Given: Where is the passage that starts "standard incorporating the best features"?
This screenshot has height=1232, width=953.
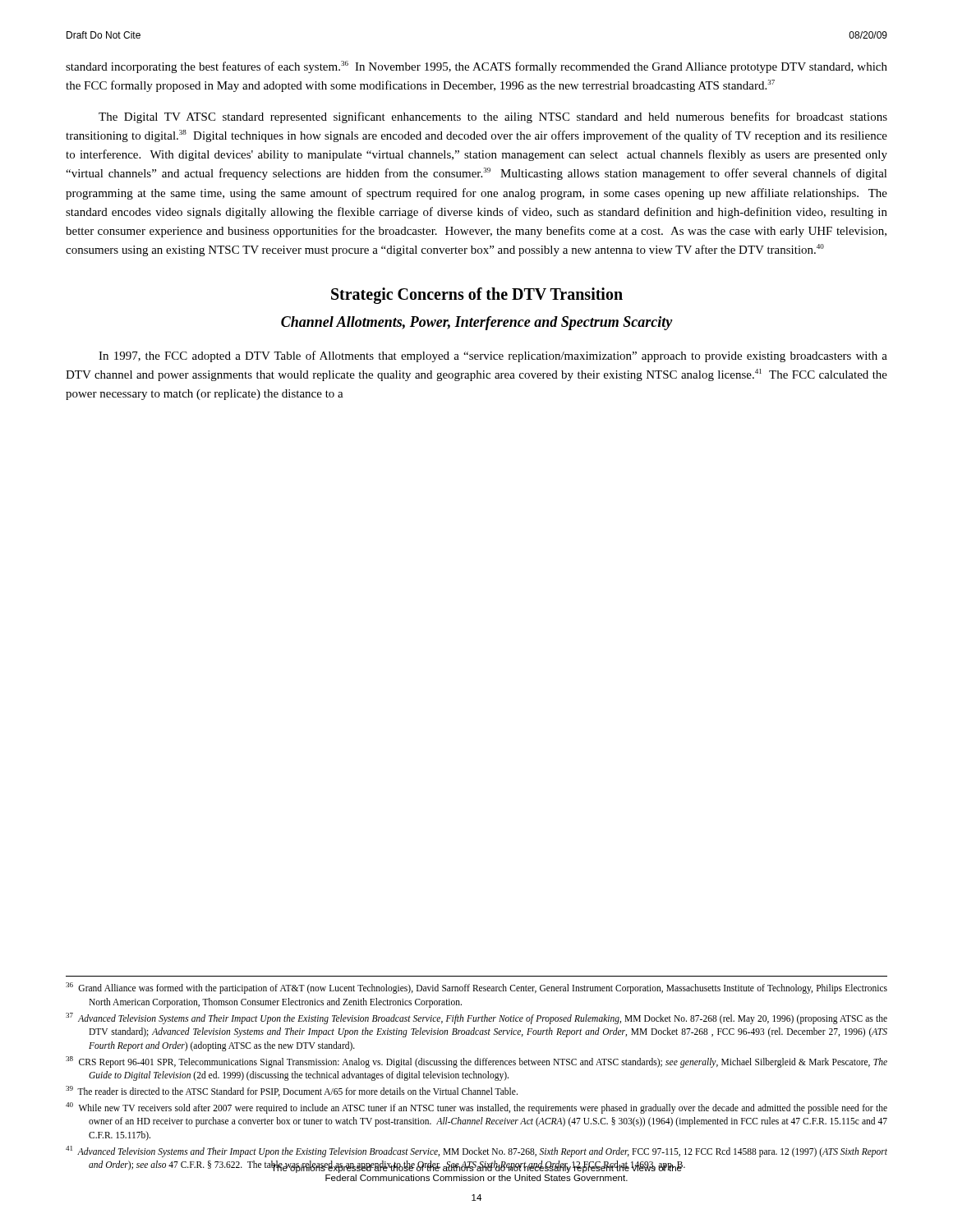Looking at the screenshot, I should coord(476,77).
